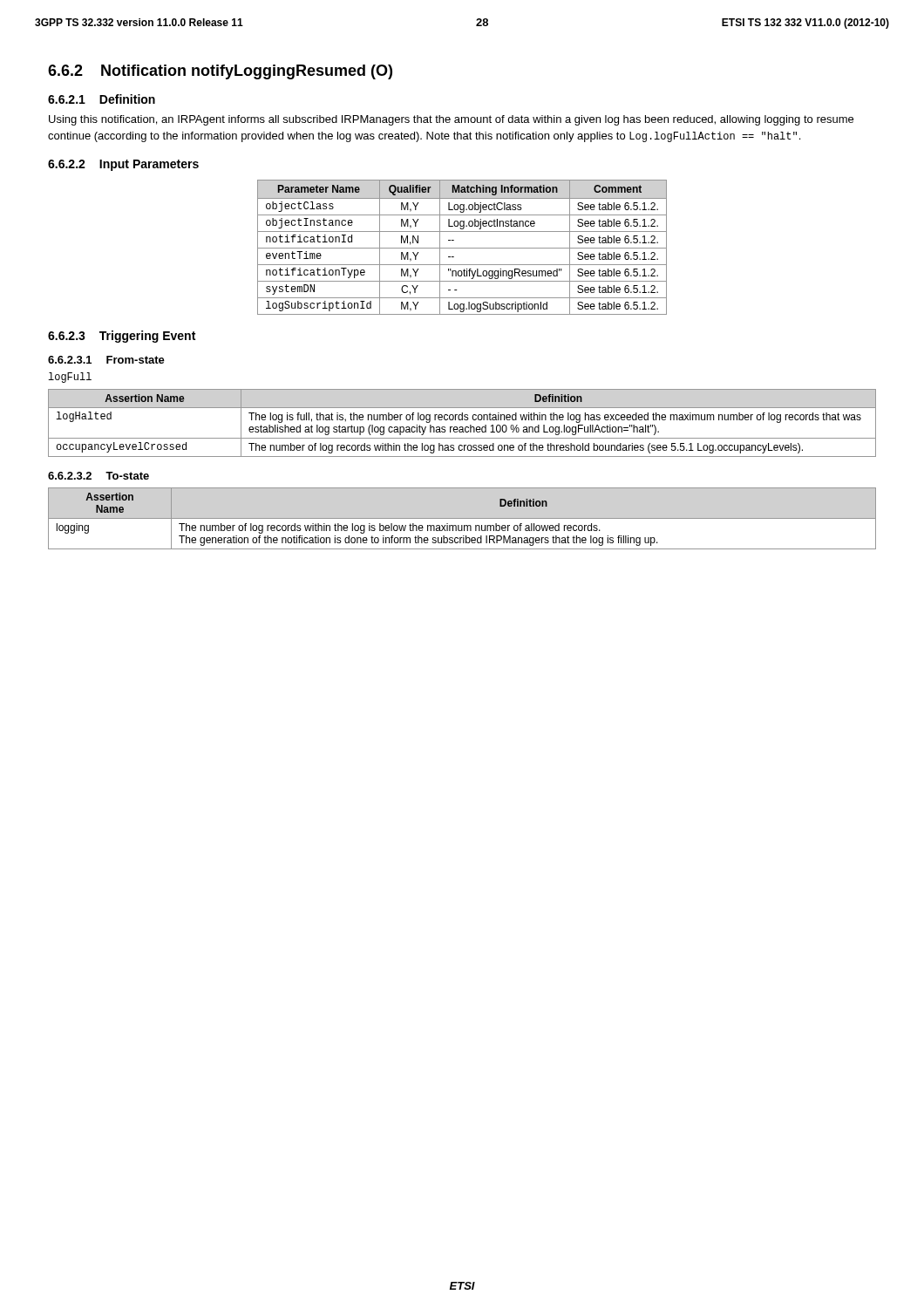This screenshot has width=924, height=1308.
Task: Click where it says "6.6.2.3 Triggering Event"
Action: coord(122,336)
